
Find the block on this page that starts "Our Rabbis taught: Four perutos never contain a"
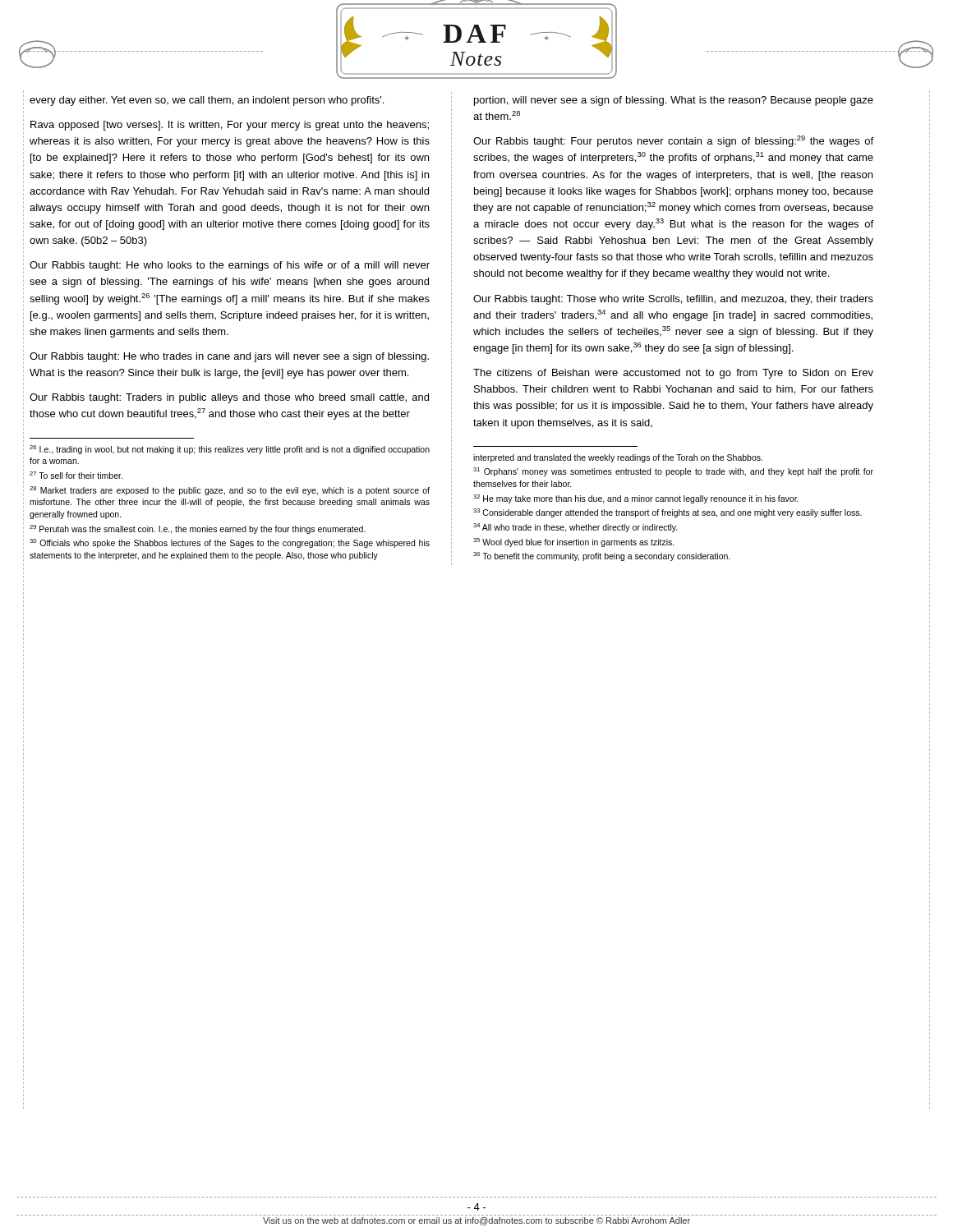coord(673,208)
